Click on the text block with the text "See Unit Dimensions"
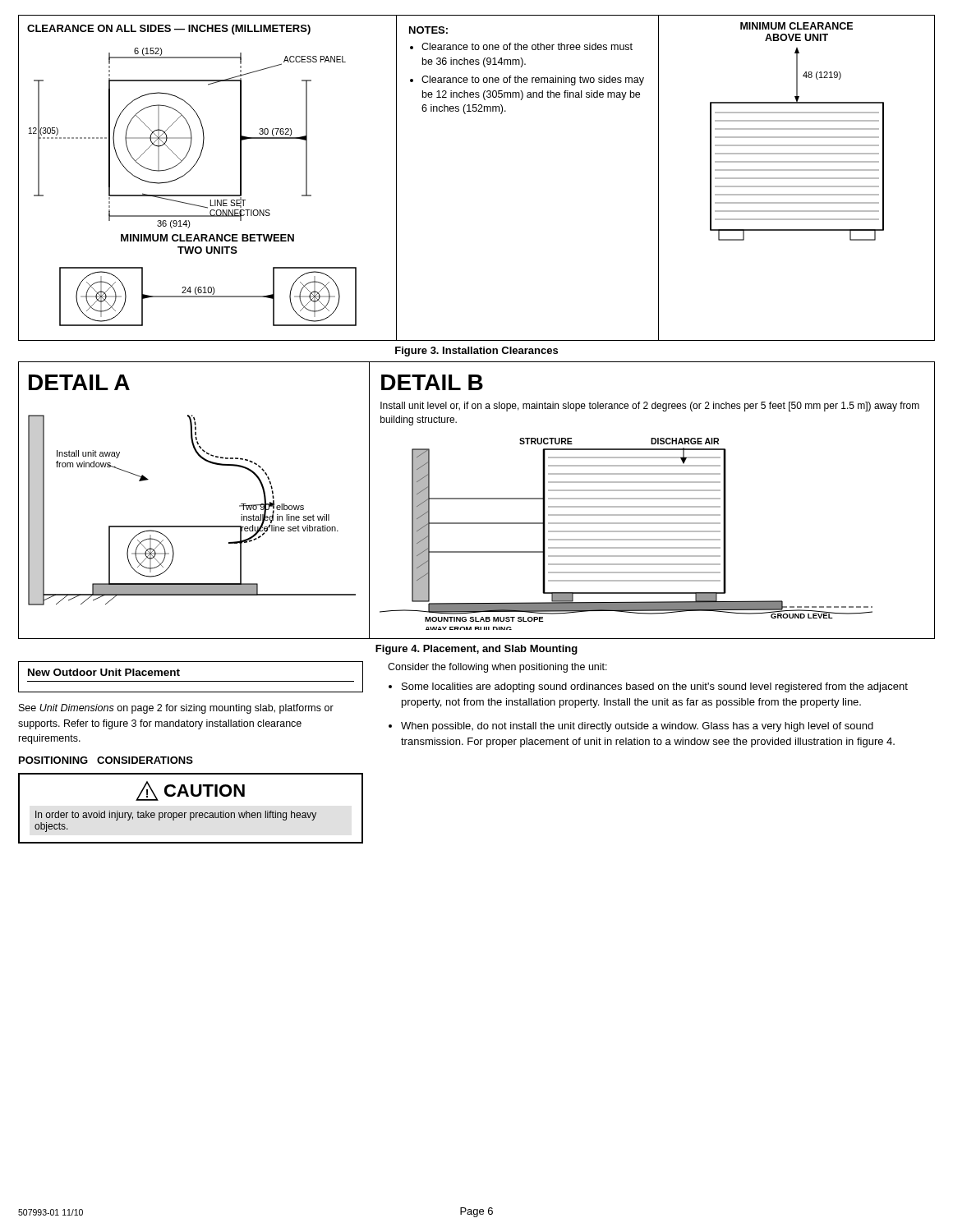953x1232 pixels. (176, 723)
